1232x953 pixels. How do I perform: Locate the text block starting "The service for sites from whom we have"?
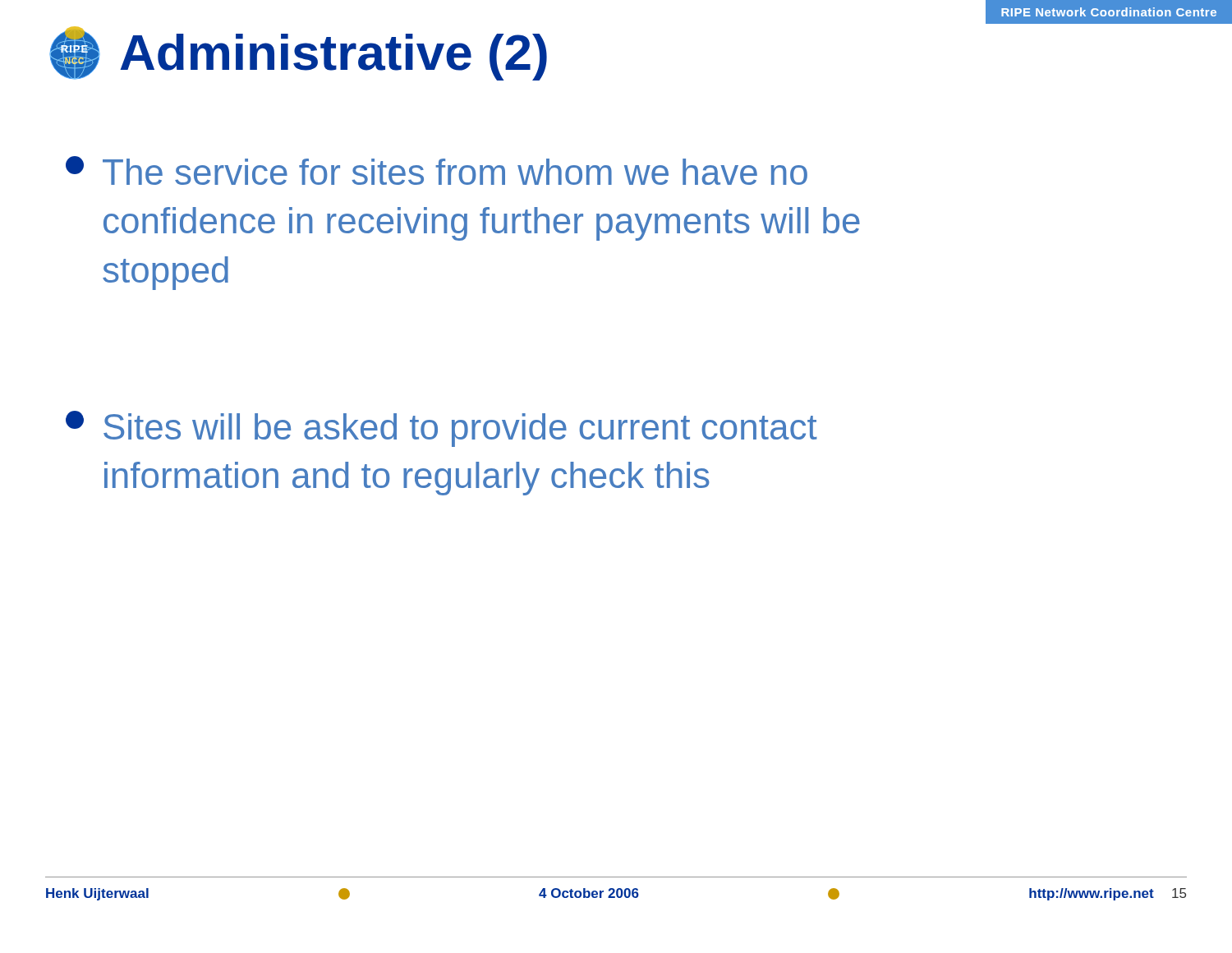point(463,221)
